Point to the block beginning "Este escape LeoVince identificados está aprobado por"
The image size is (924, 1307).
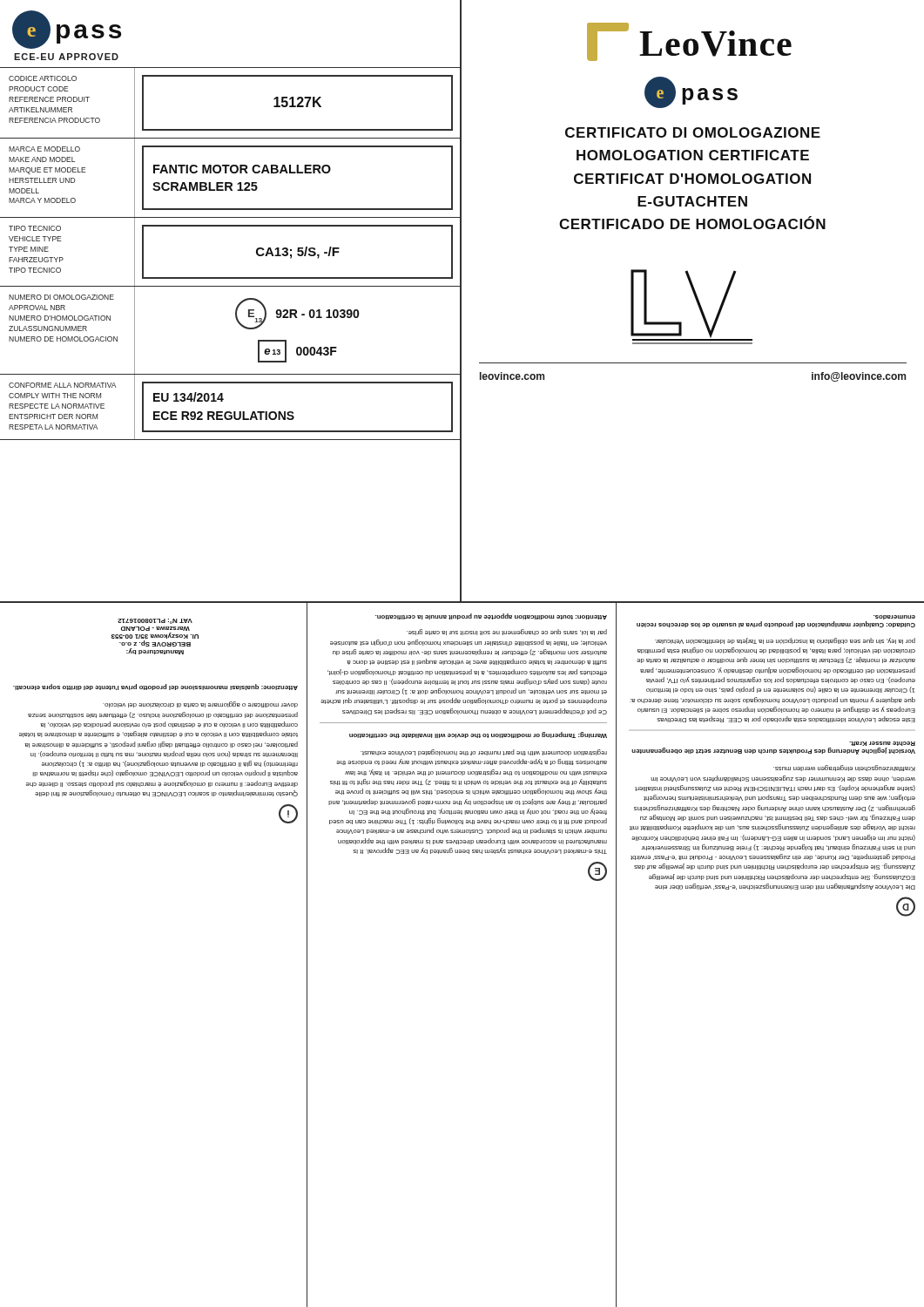pyautogui.click(x=772, y=680)
